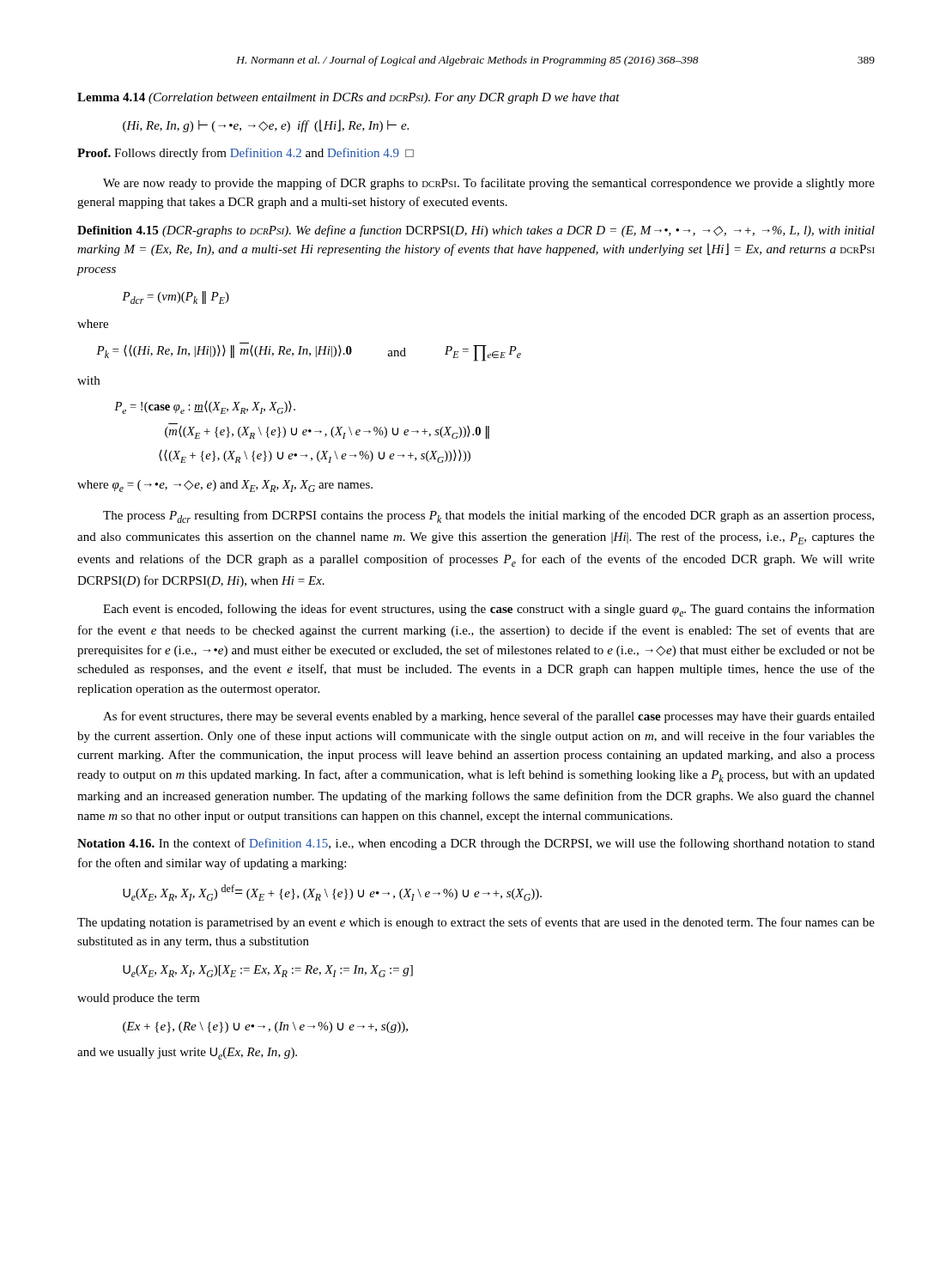
Task: Select the text block that reads "As for event structures,"
Action: click(x=476, y=766)
